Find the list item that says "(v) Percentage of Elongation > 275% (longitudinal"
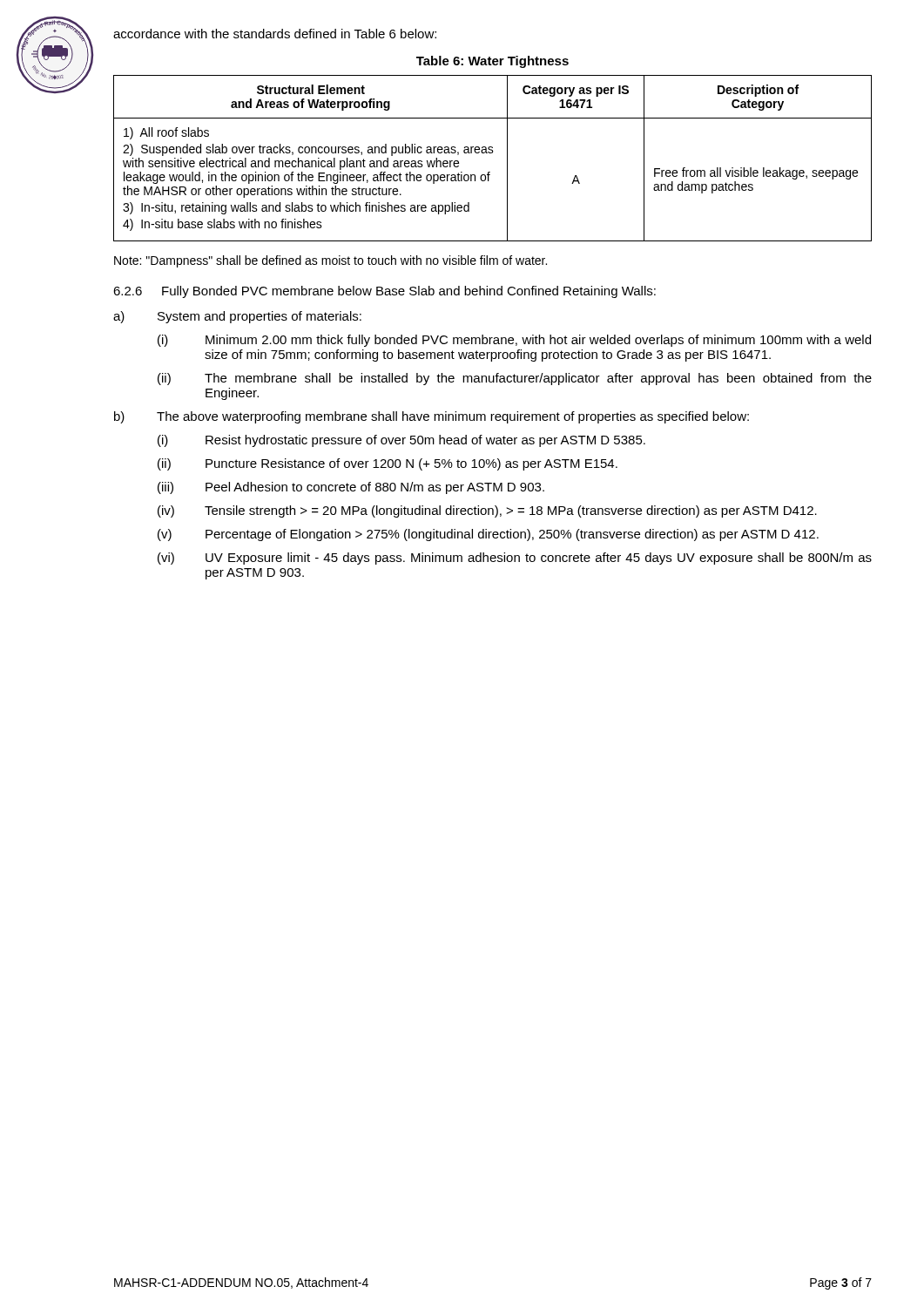 [514, 534]
